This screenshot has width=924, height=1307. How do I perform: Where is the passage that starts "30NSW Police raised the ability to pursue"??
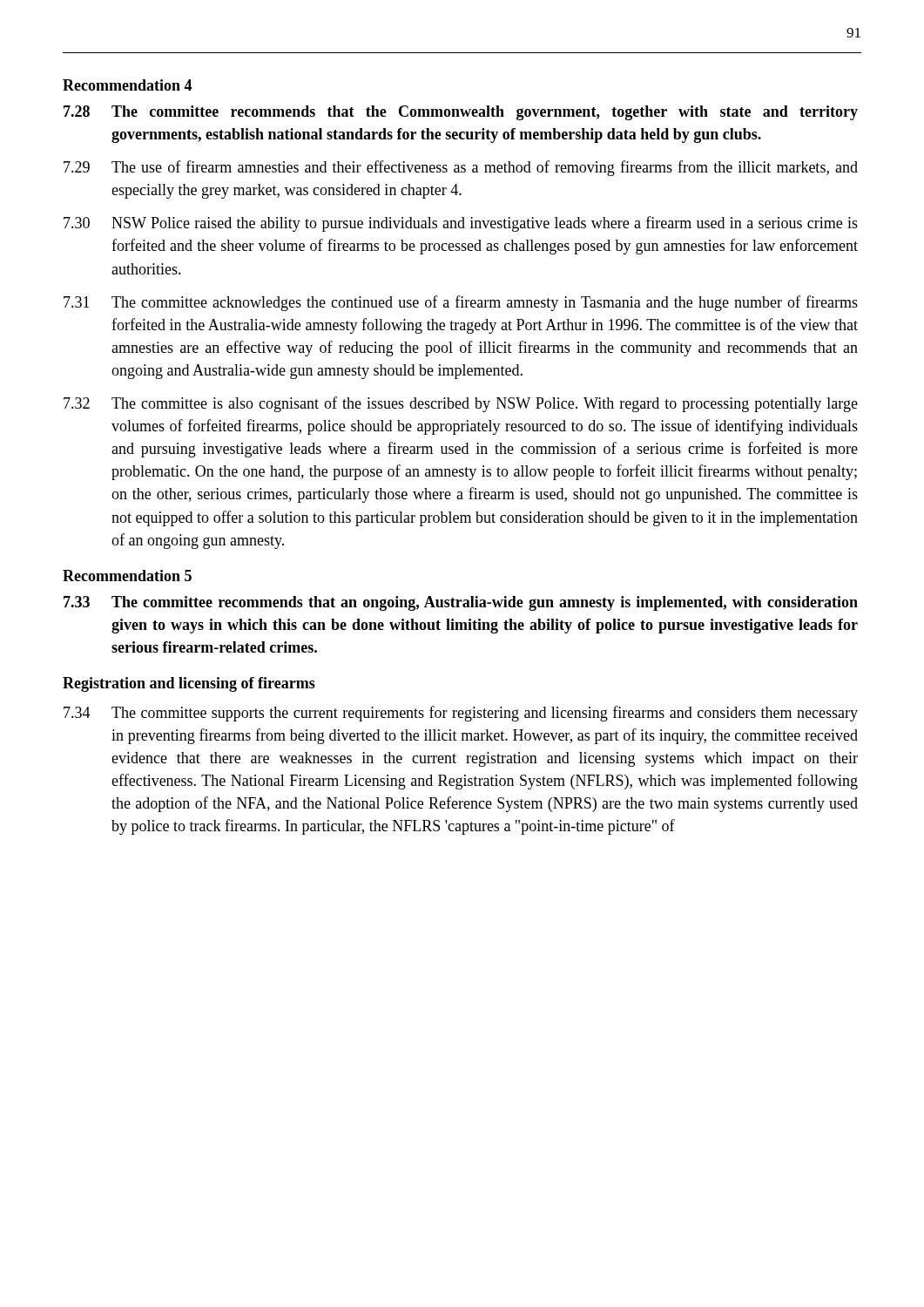click(460, 246)
